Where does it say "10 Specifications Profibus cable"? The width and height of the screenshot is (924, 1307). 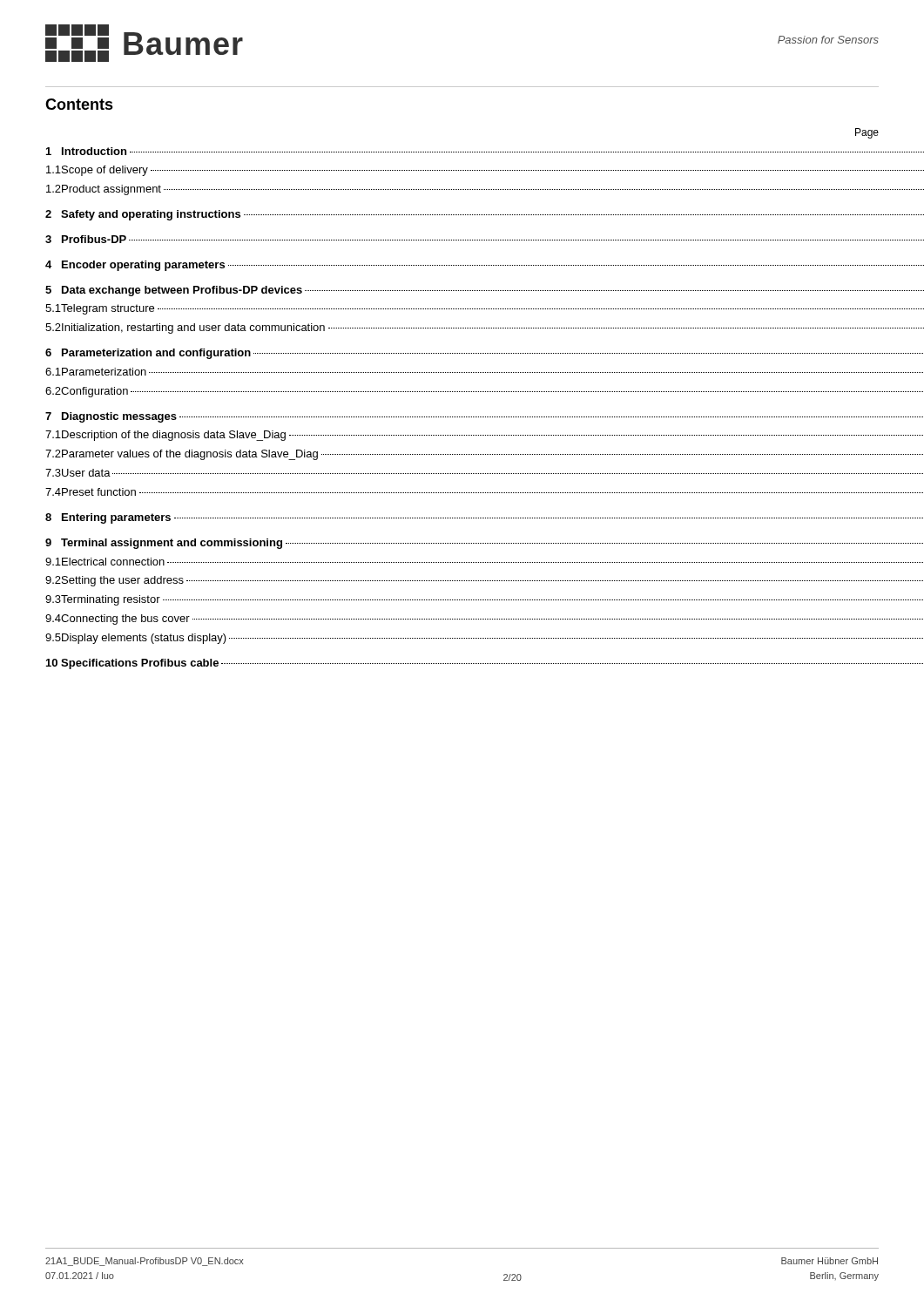pyautogui.click(x=485, y=663)
